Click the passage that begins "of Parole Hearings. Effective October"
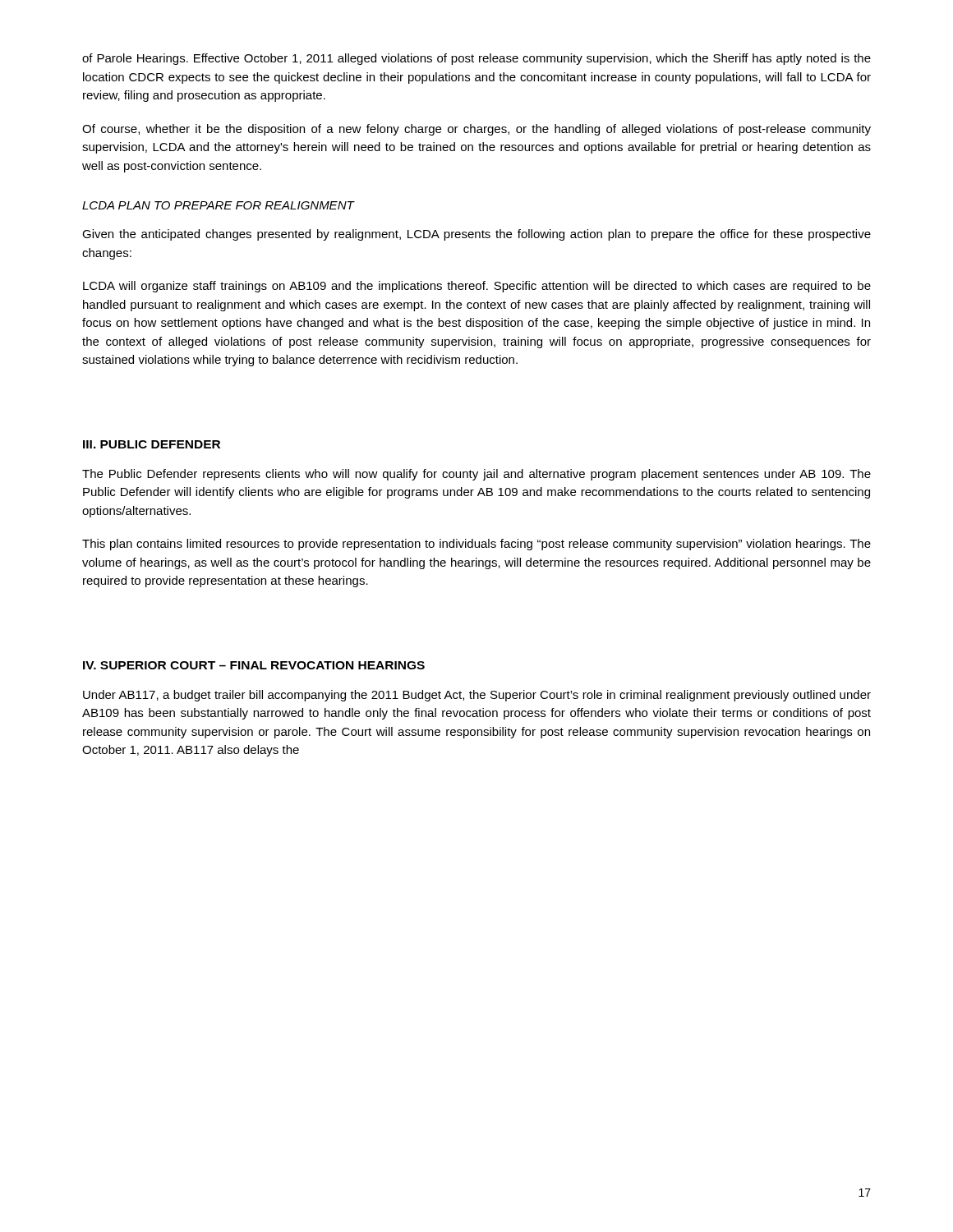This screenshot has width=953, height=1232. (476, 76)
